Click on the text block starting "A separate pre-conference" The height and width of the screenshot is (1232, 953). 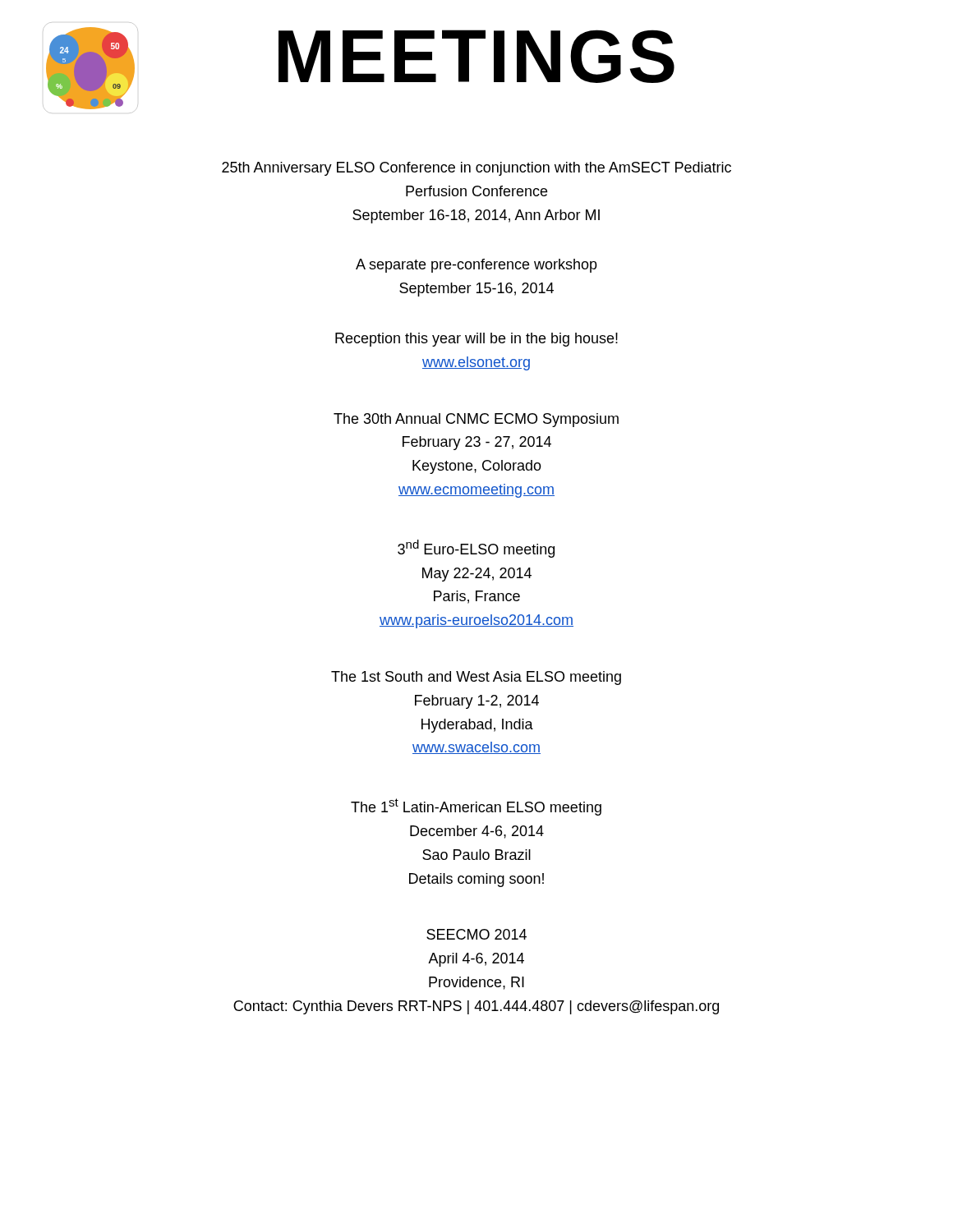(476, 277)
